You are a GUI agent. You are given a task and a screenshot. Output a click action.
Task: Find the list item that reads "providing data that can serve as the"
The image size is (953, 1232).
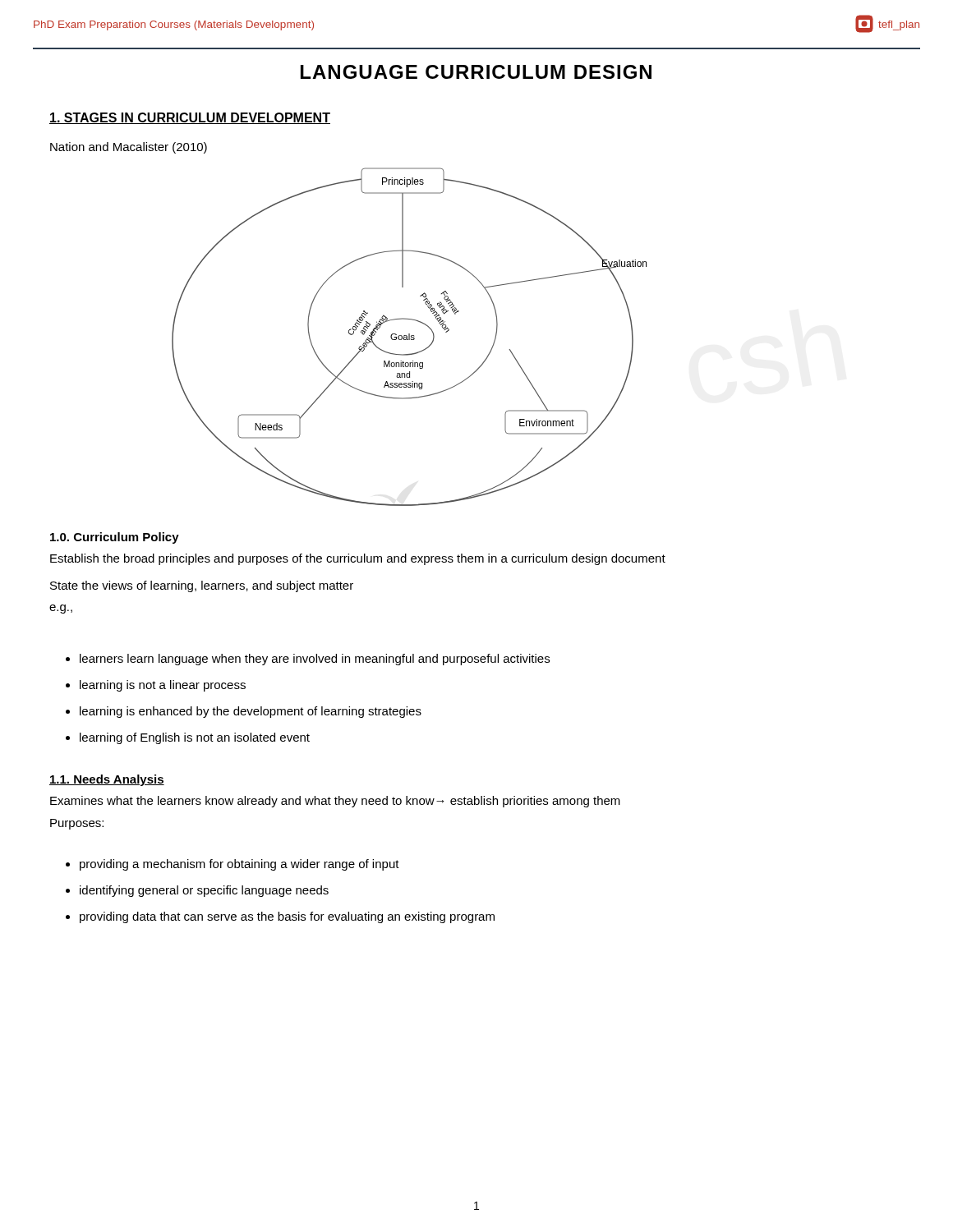click(476, 916)
